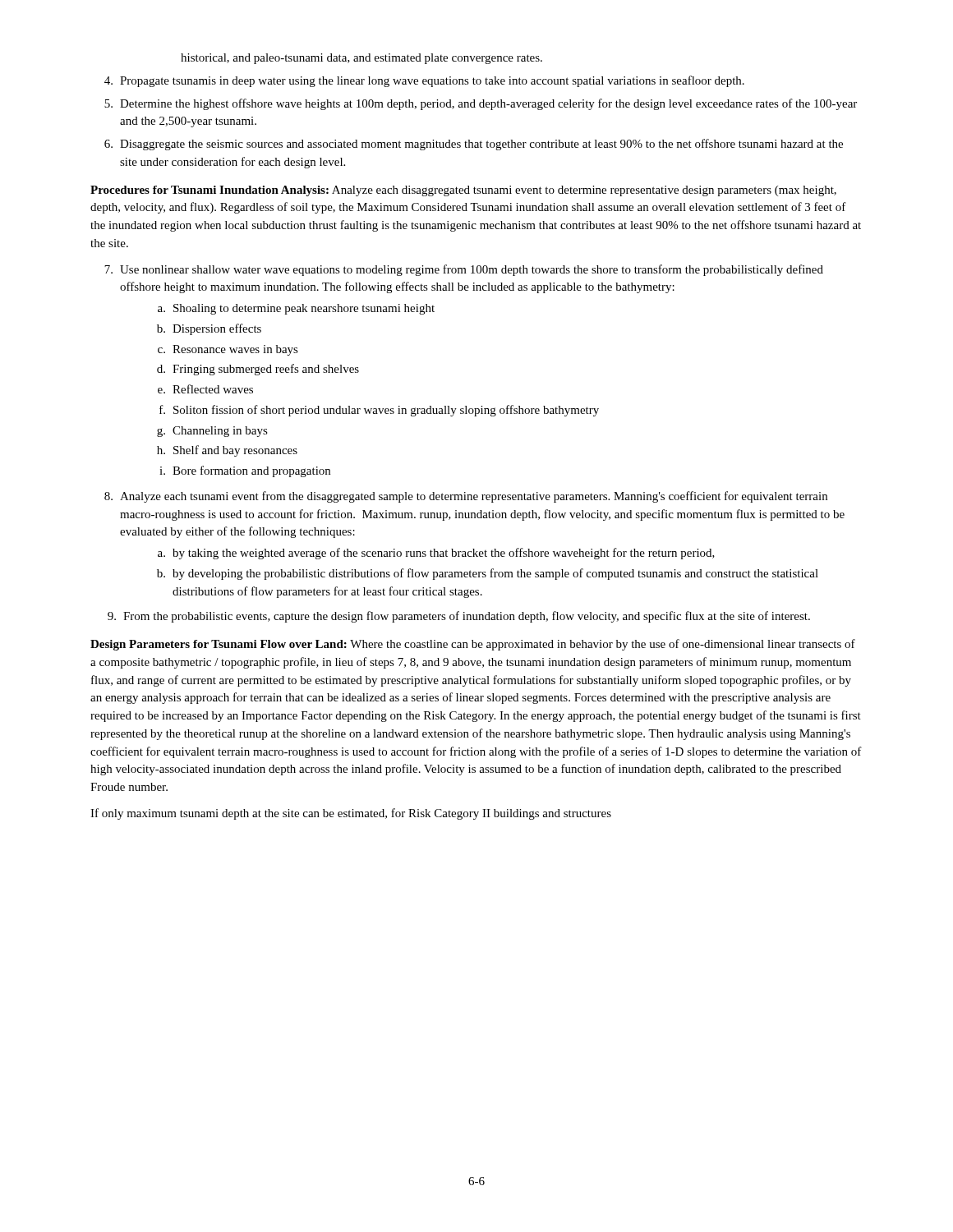
Task: Locate the text block containing "Design Parameters for Tsunami"
Action: 476,715
